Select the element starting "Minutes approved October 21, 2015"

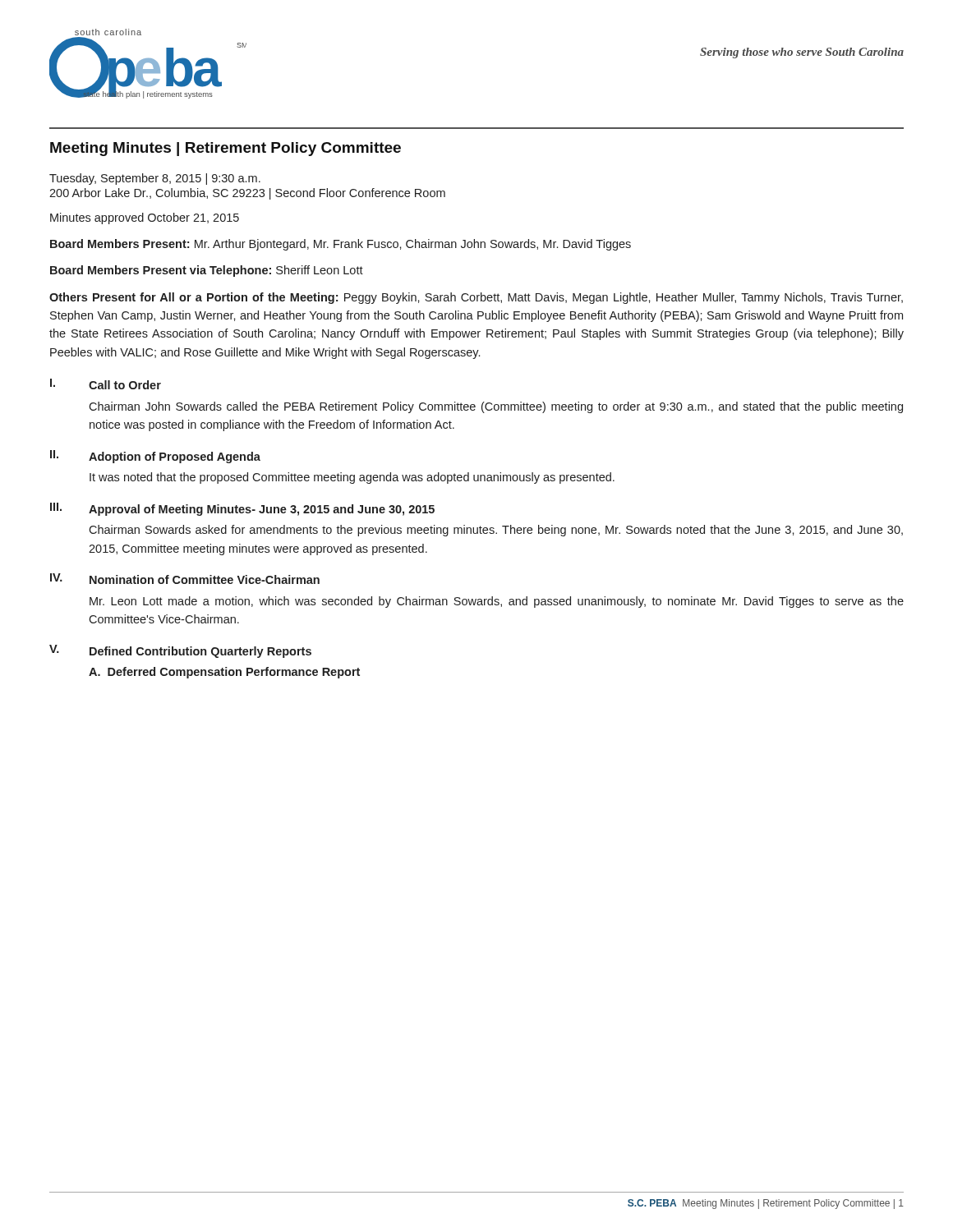pyautogui.click(x=144, y=218)
